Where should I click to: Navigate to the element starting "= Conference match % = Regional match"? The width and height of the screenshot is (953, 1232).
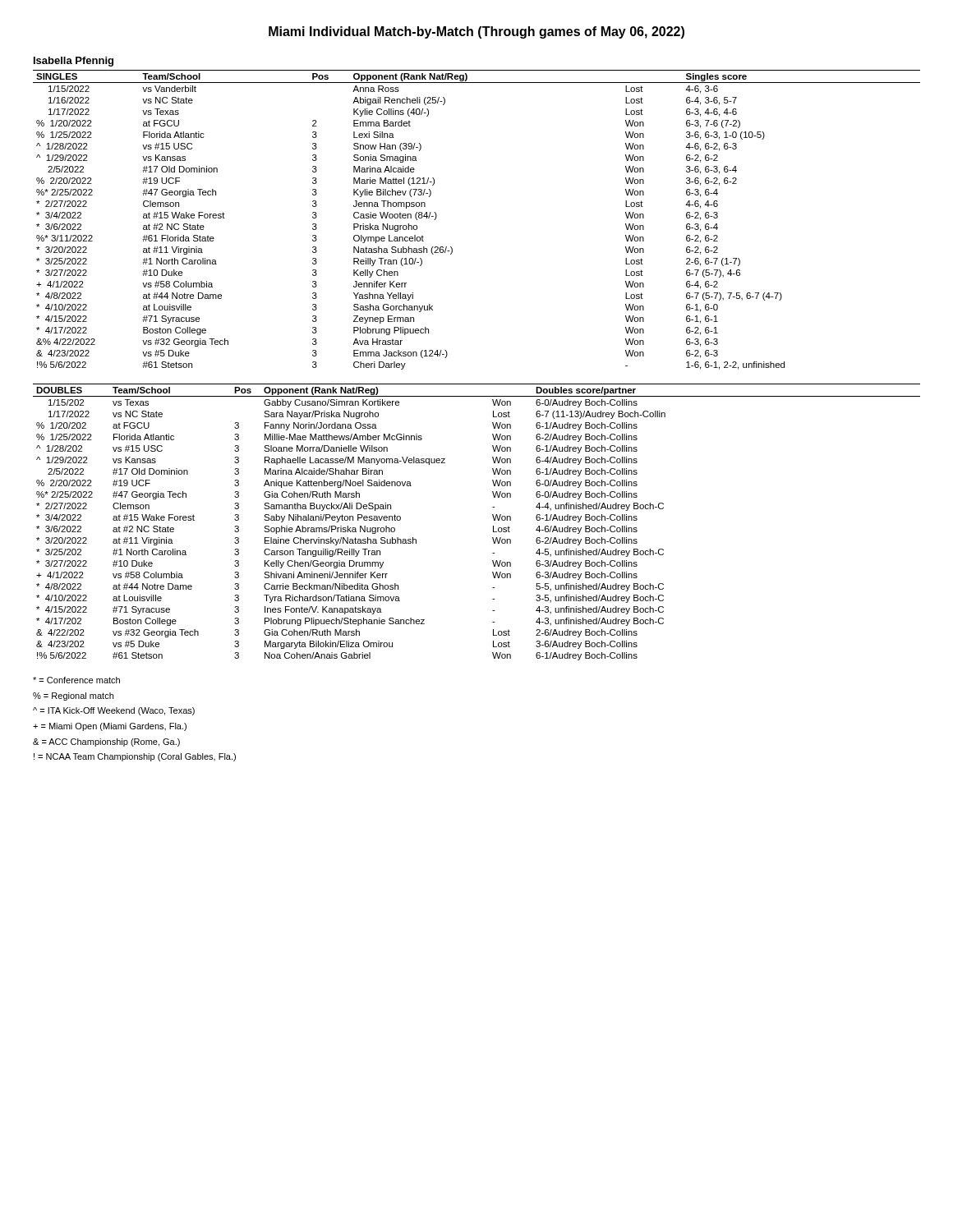76,680
